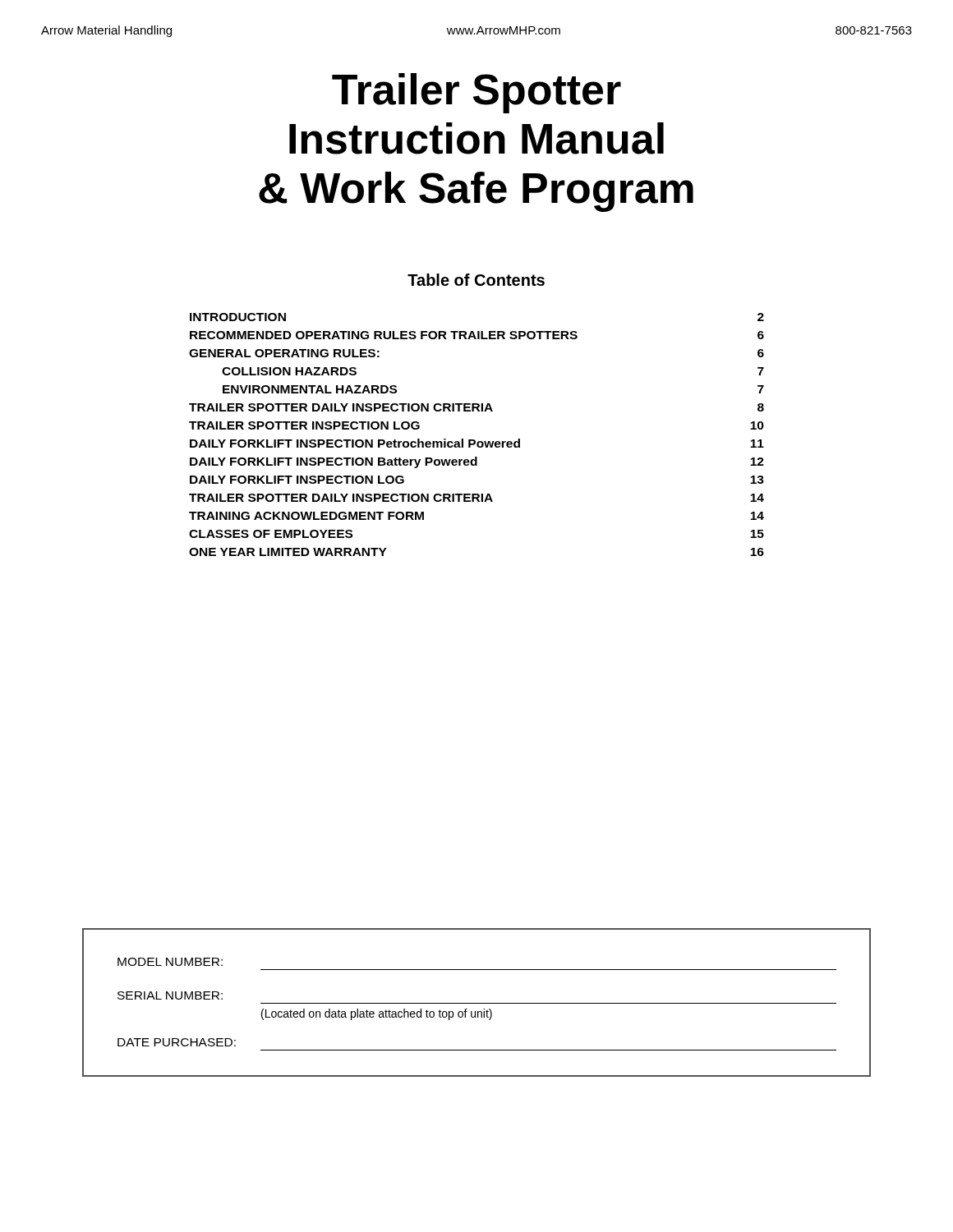Click the section header
This screenshot has width=953, height=1232.
(x=476, y=280)
